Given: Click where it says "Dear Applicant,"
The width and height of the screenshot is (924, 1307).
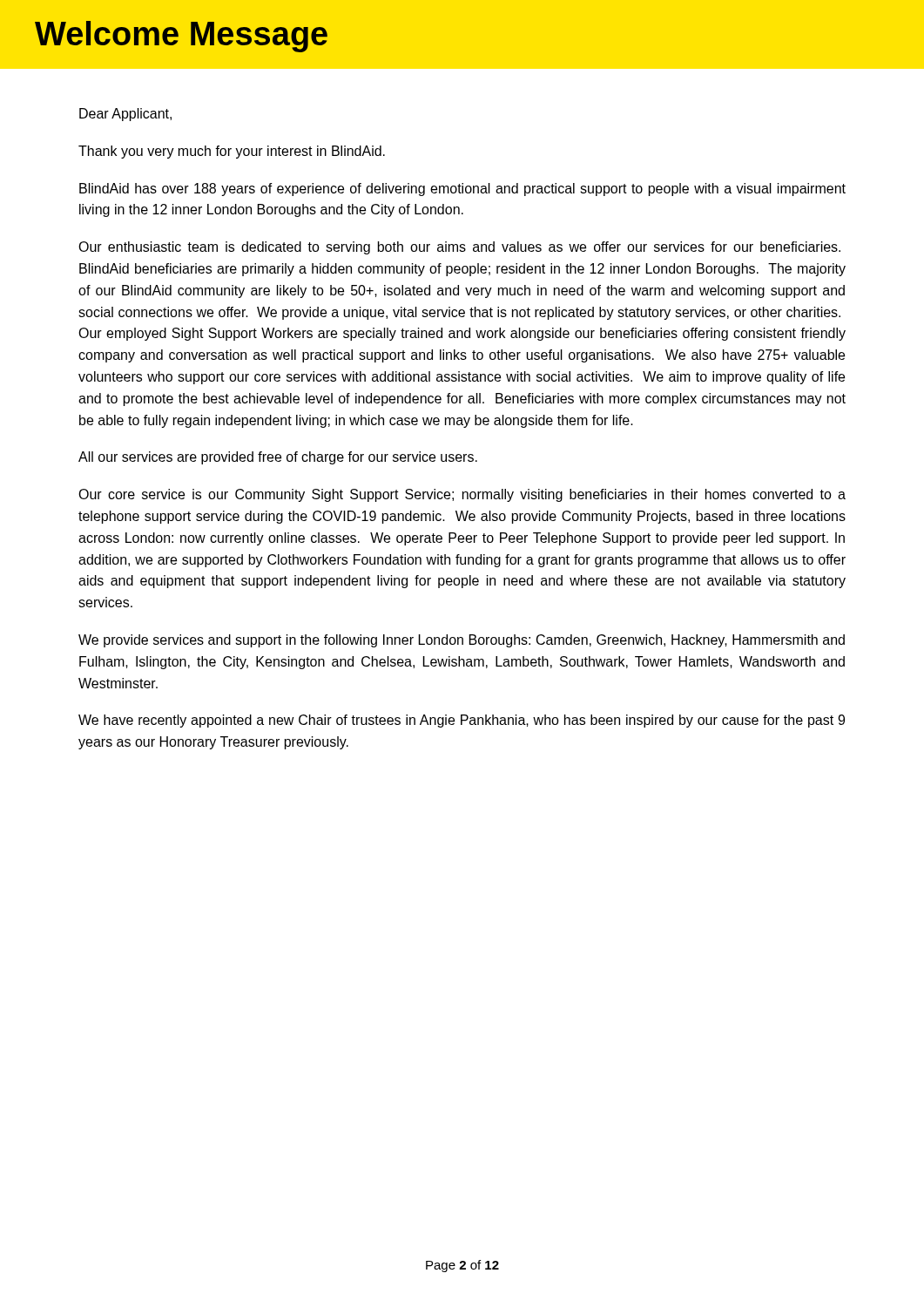Looking at the screenshot, I should 125,115.
